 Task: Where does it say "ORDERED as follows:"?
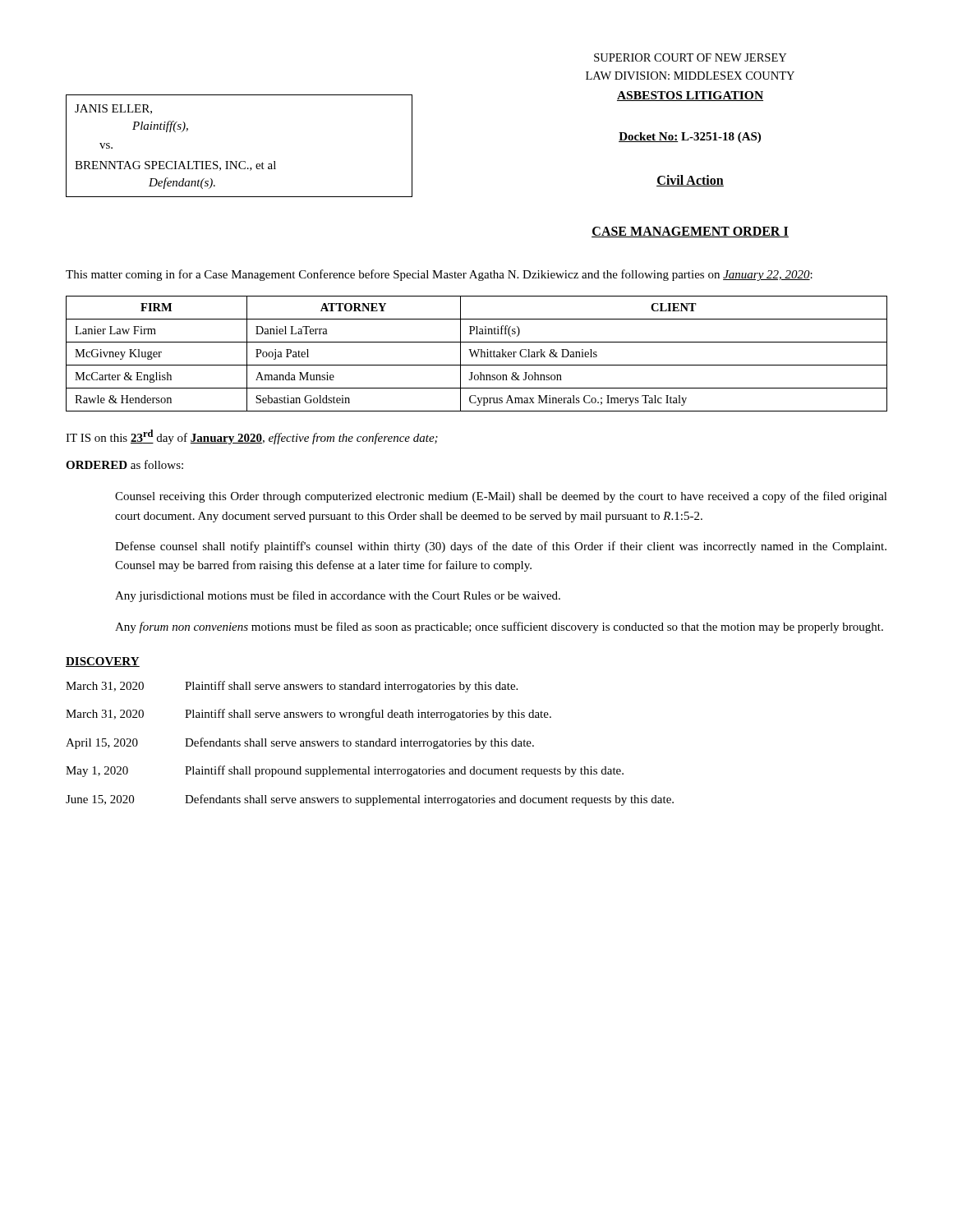pyautogui.click(x=125, y=465)
